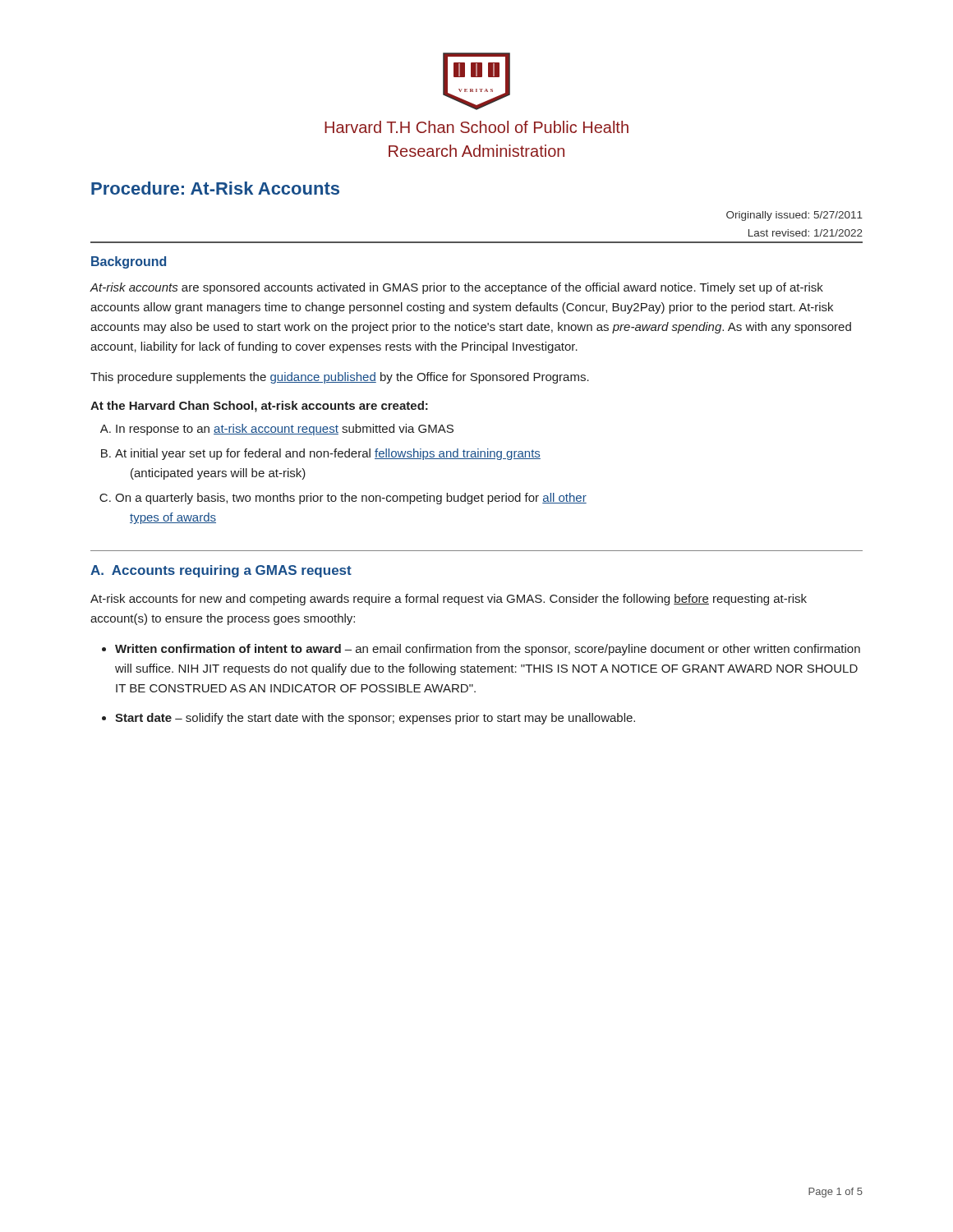Find the region starting "Start date – solidify the start date with"
Screen dimensions: 1232x953
click(x=376, y=718)
